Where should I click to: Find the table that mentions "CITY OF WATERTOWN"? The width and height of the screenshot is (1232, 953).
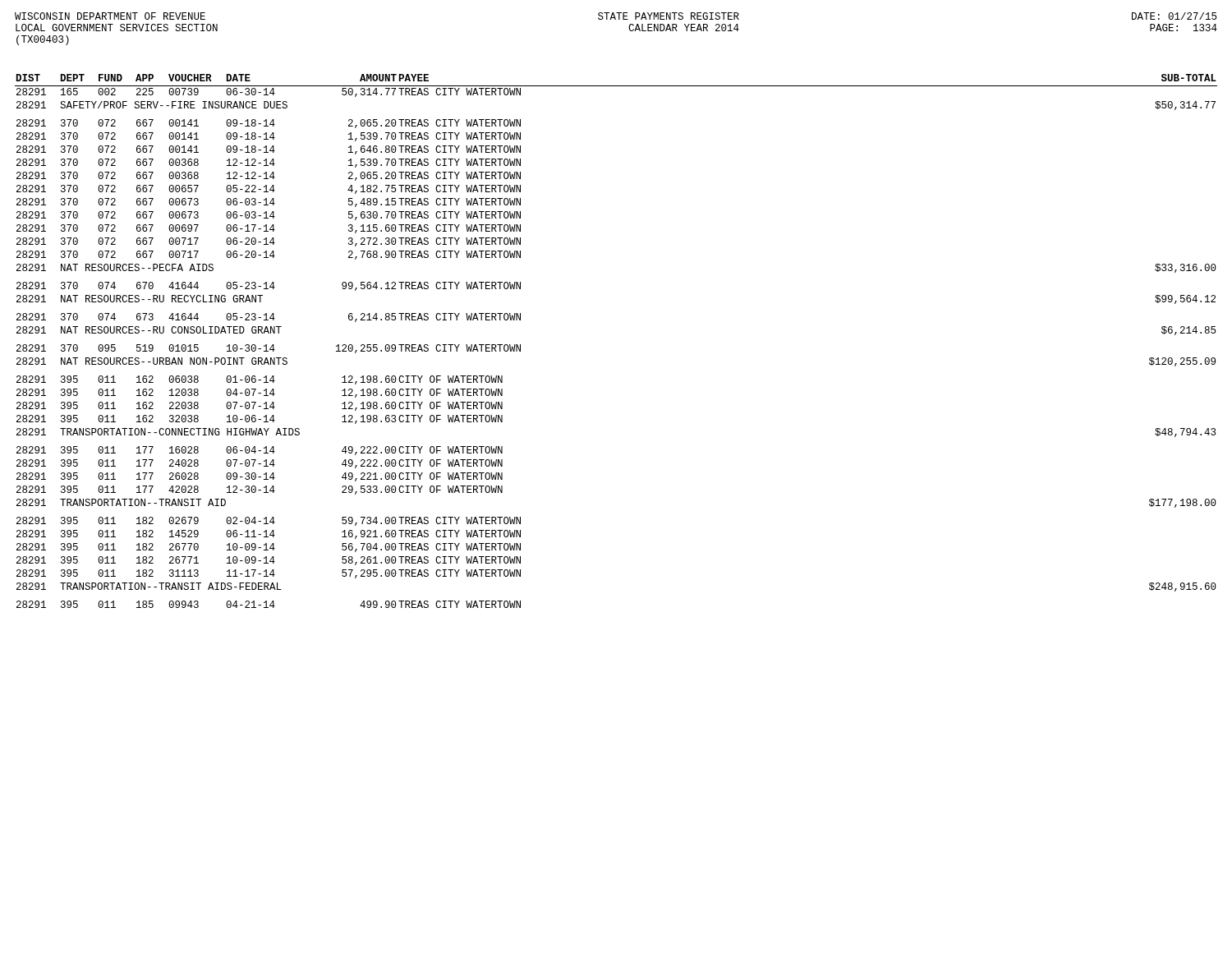616,342
